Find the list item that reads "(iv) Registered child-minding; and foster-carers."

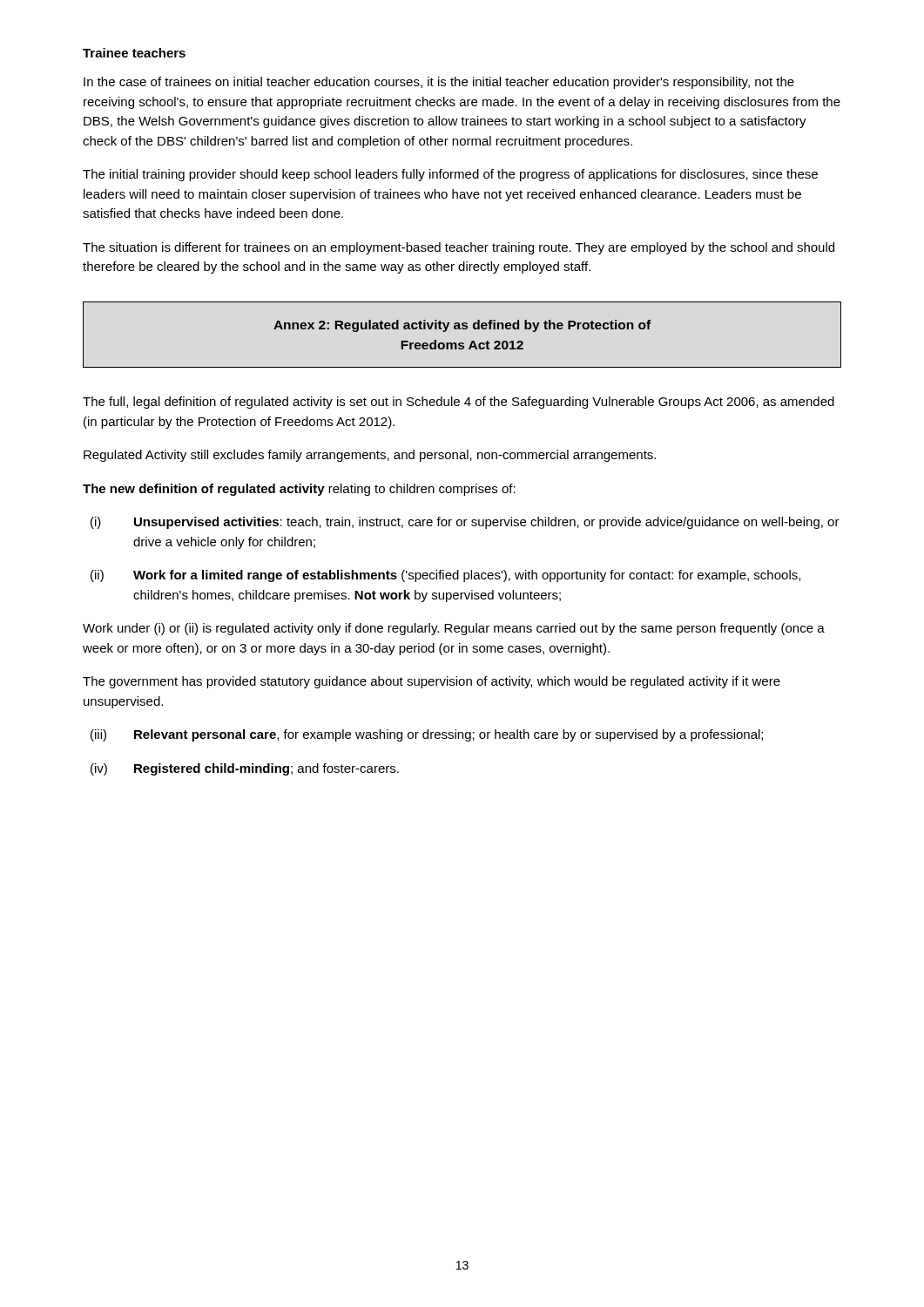click(245, 769)
